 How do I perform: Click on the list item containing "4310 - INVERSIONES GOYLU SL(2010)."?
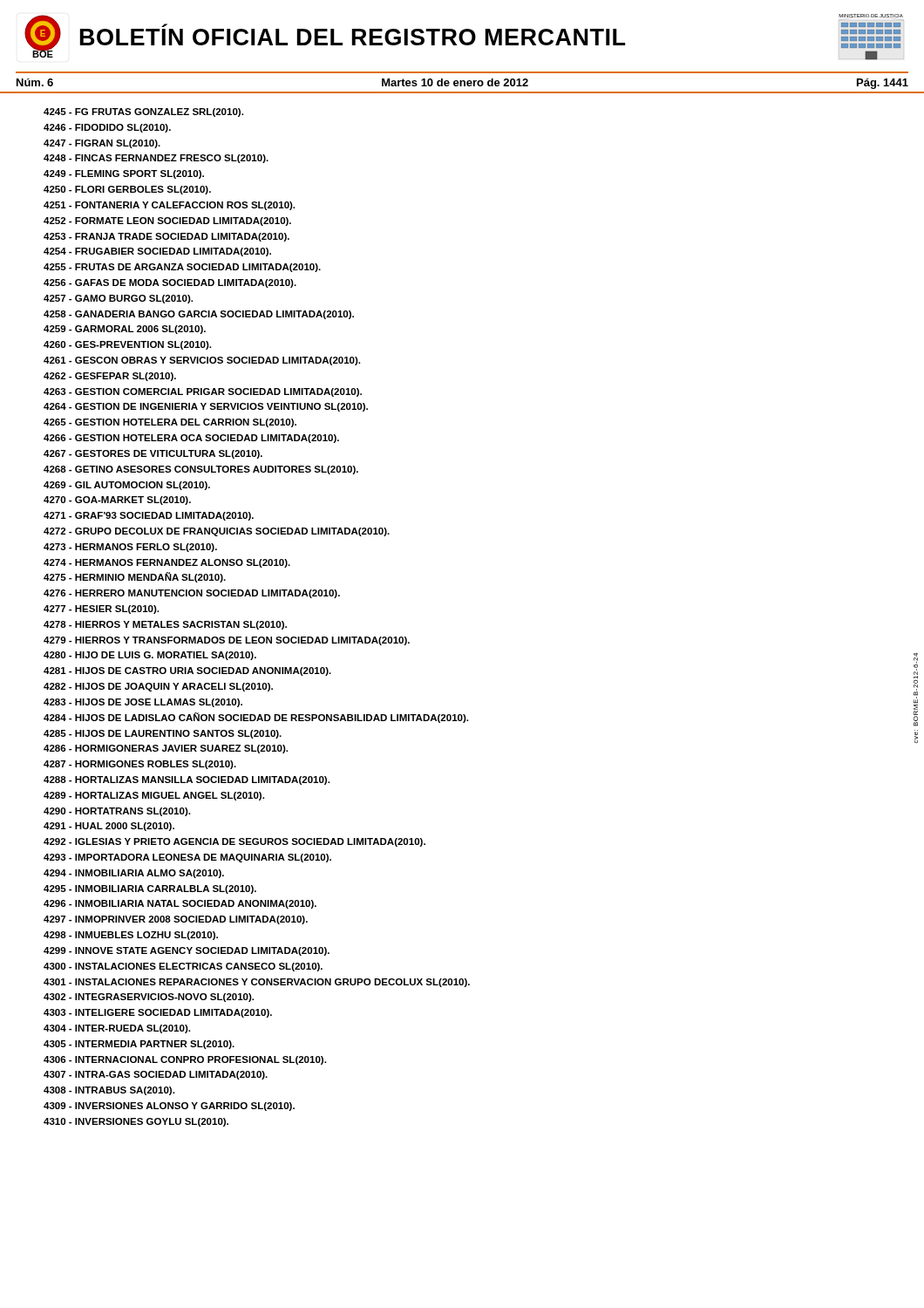click(x=136, y=1121)
